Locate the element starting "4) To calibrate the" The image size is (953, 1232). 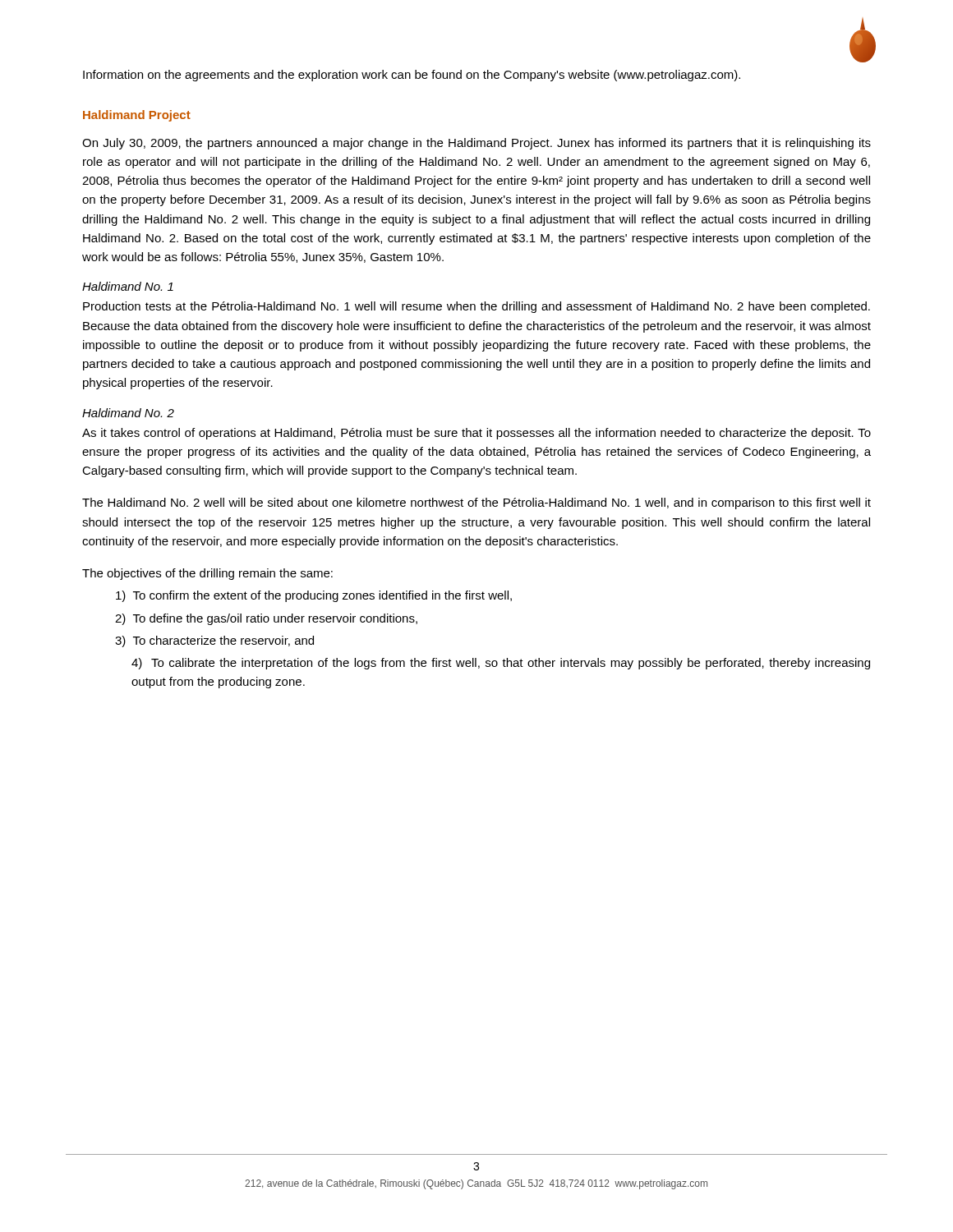501,672
